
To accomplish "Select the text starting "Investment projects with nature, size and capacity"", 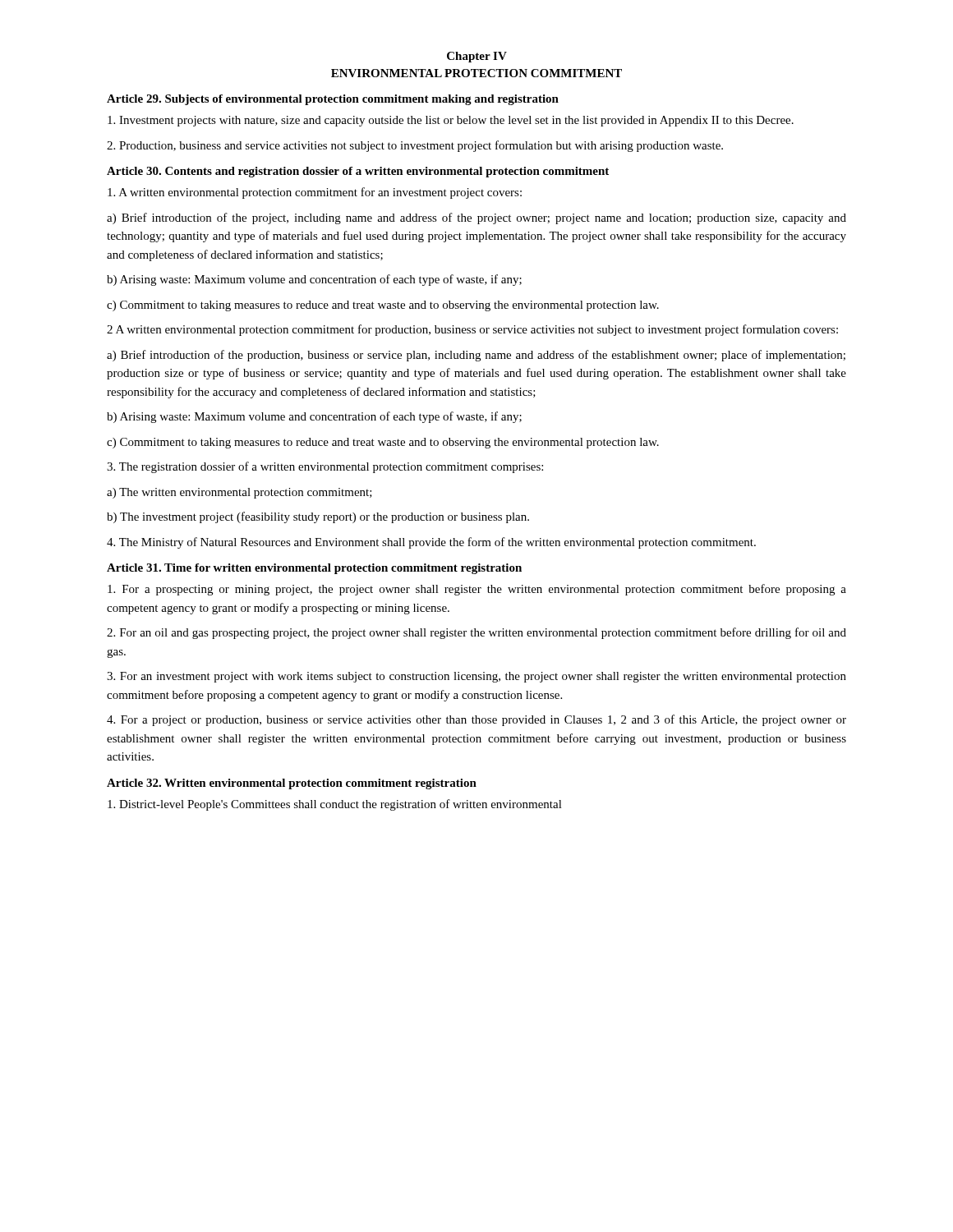I will coord(450,120).
